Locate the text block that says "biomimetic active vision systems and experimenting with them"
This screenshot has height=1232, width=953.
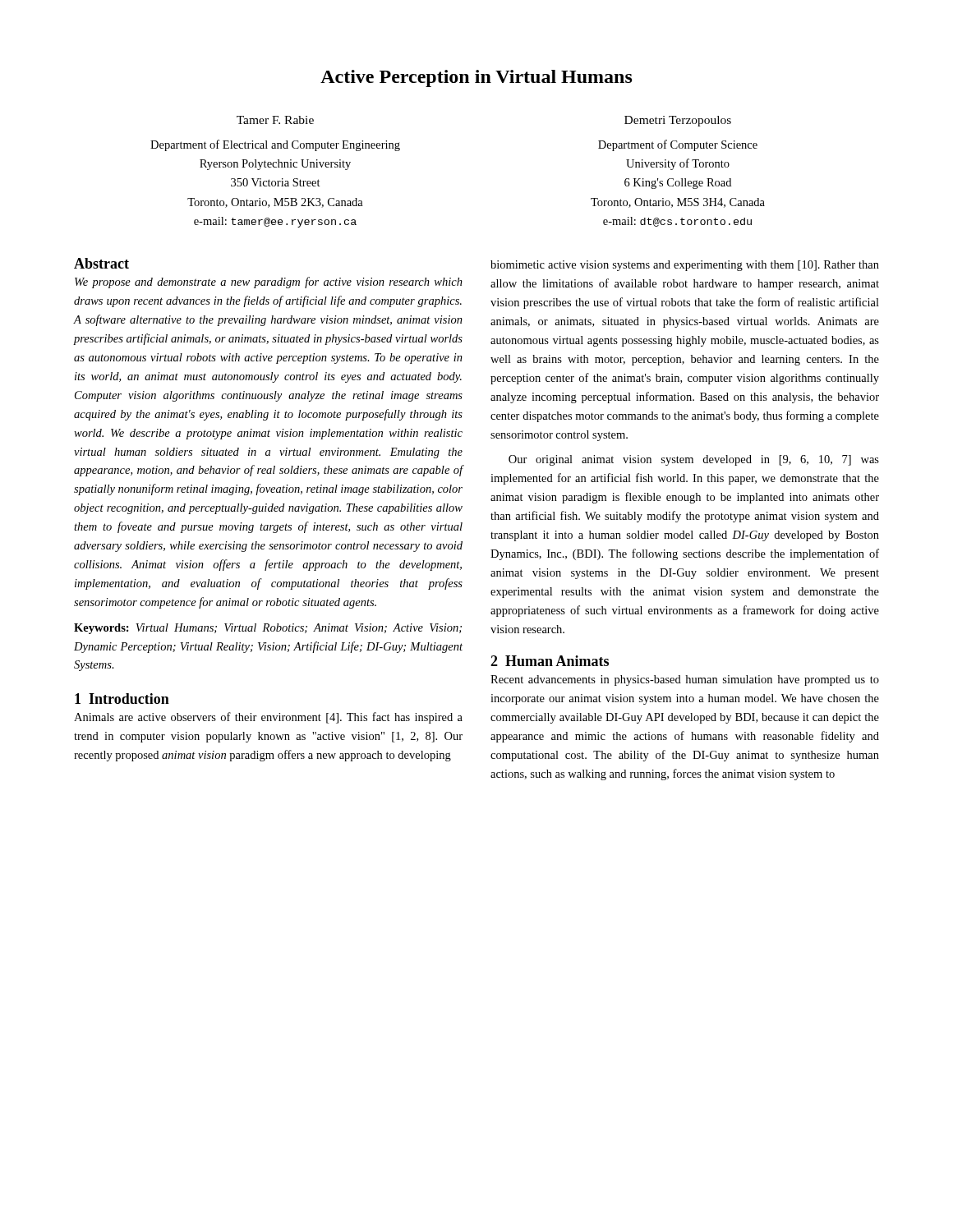(x=685, y=447)
